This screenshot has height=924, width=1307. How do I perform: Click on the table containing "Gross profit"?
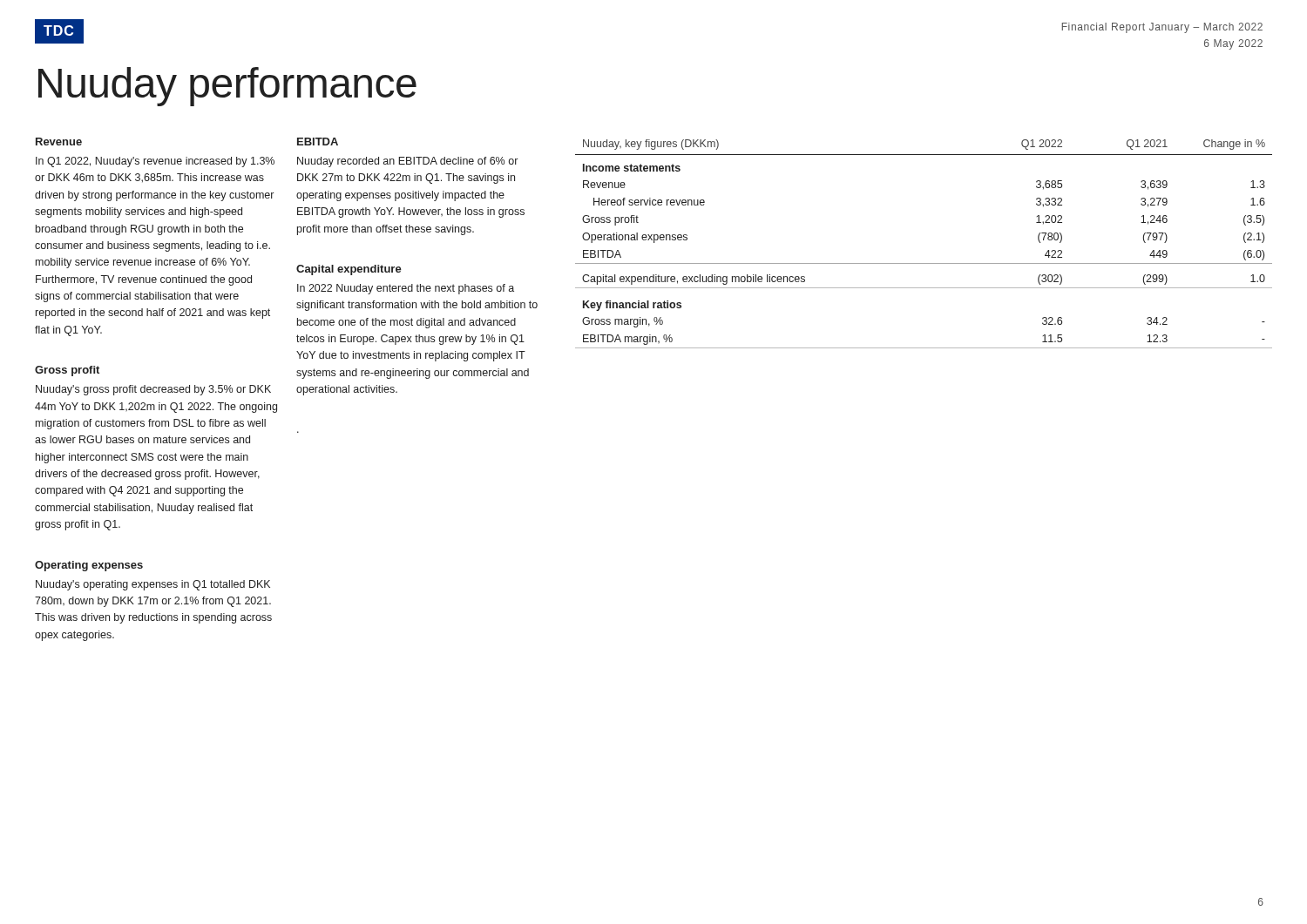(924, 242)
